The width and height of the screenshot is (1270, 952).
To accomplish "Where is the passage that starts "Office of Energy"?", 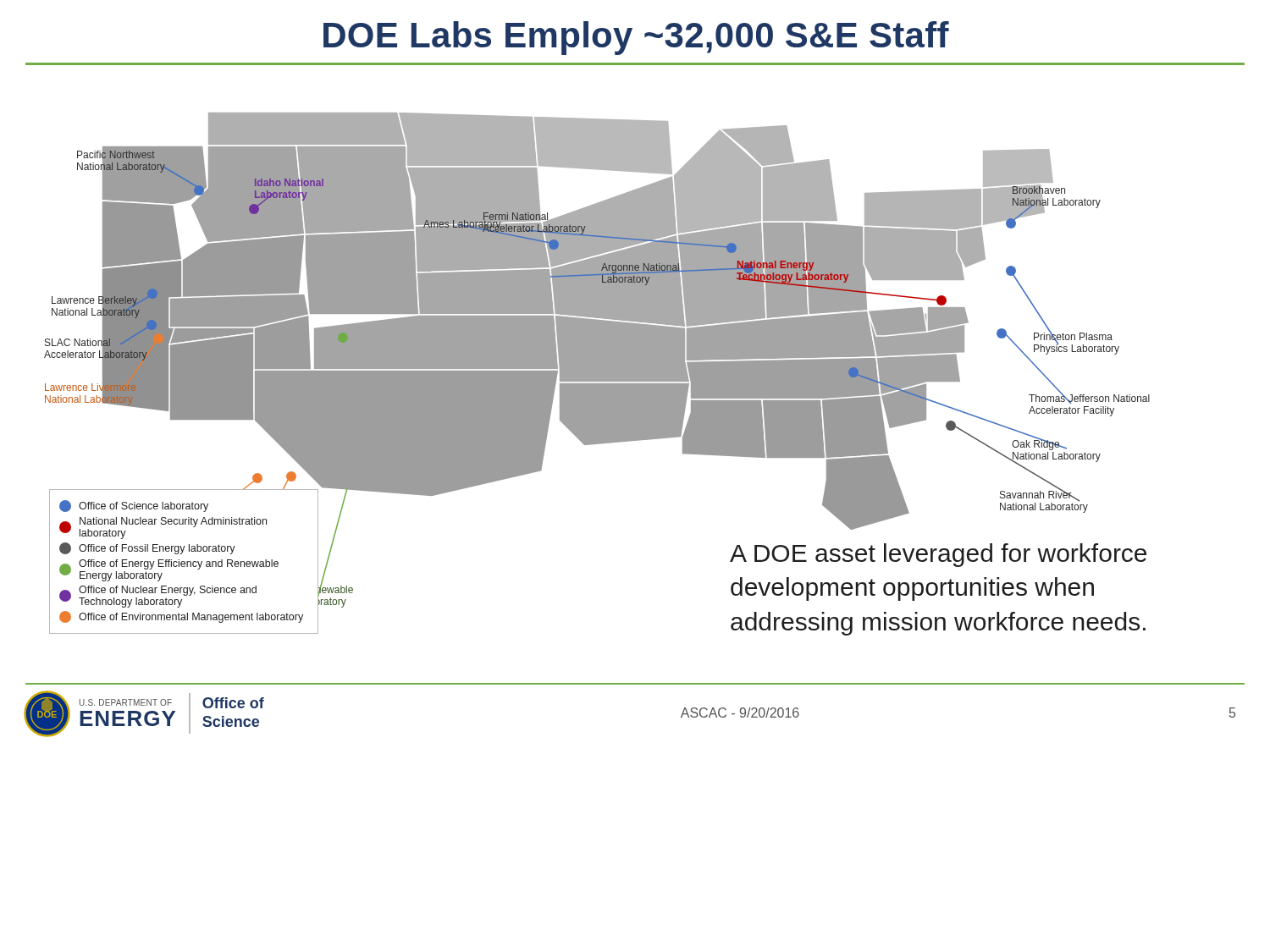I will pyautogui.click(x=169, y=570).
